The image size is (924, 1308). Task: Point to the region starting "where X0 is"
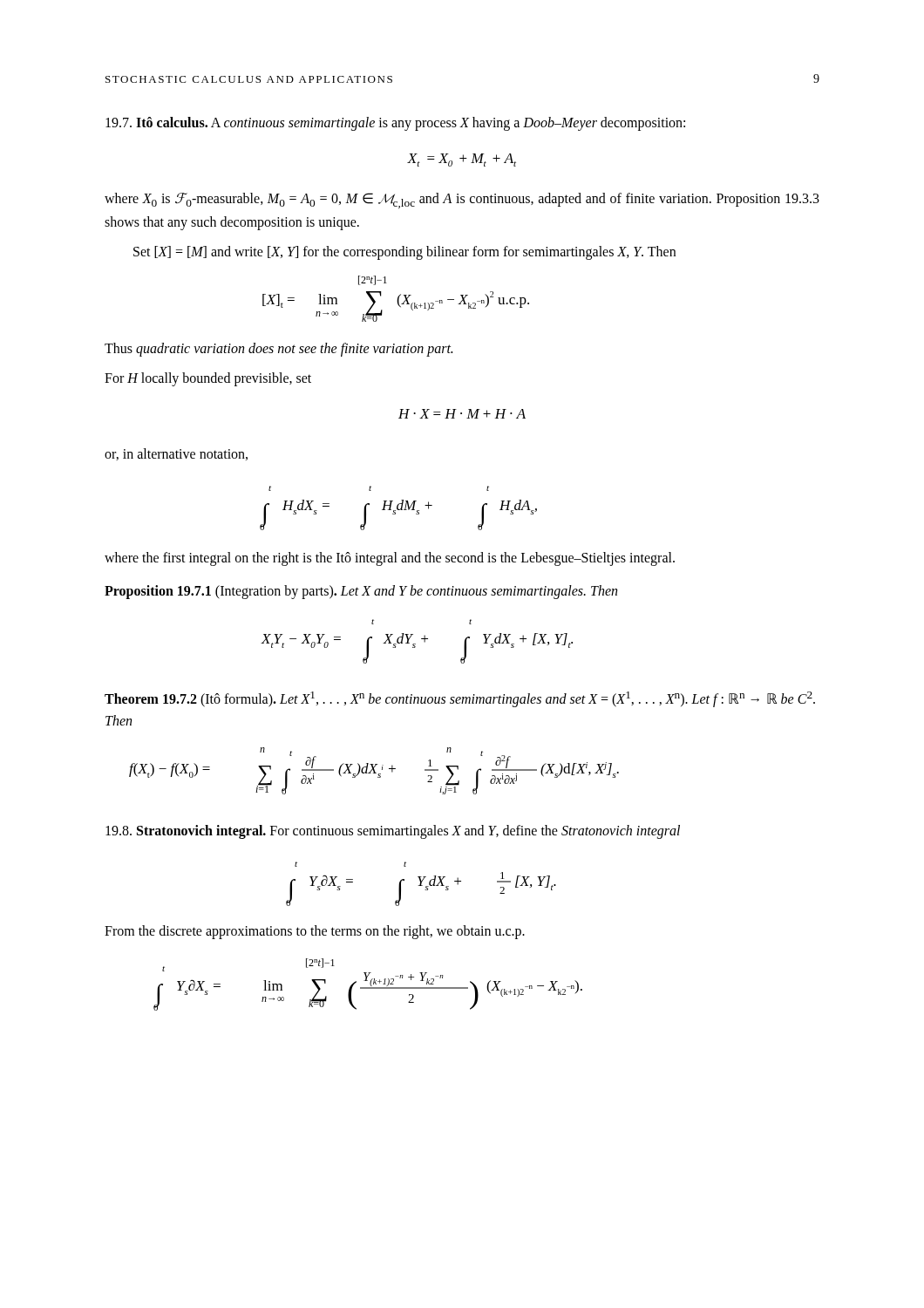462,210
